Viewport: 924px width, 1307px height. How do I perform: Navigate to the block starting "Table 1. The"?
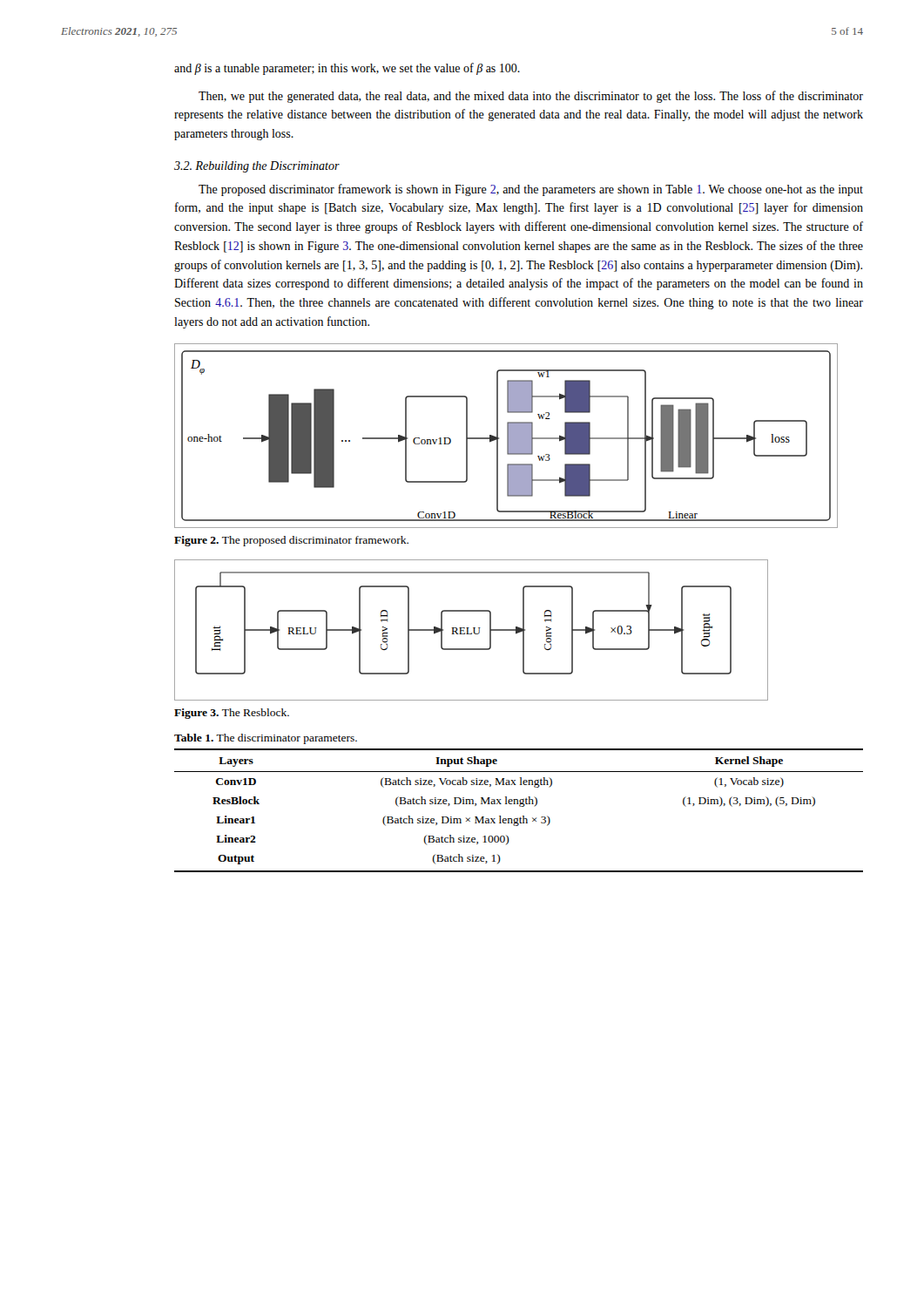pyautogui.click(x=266, y=738)
